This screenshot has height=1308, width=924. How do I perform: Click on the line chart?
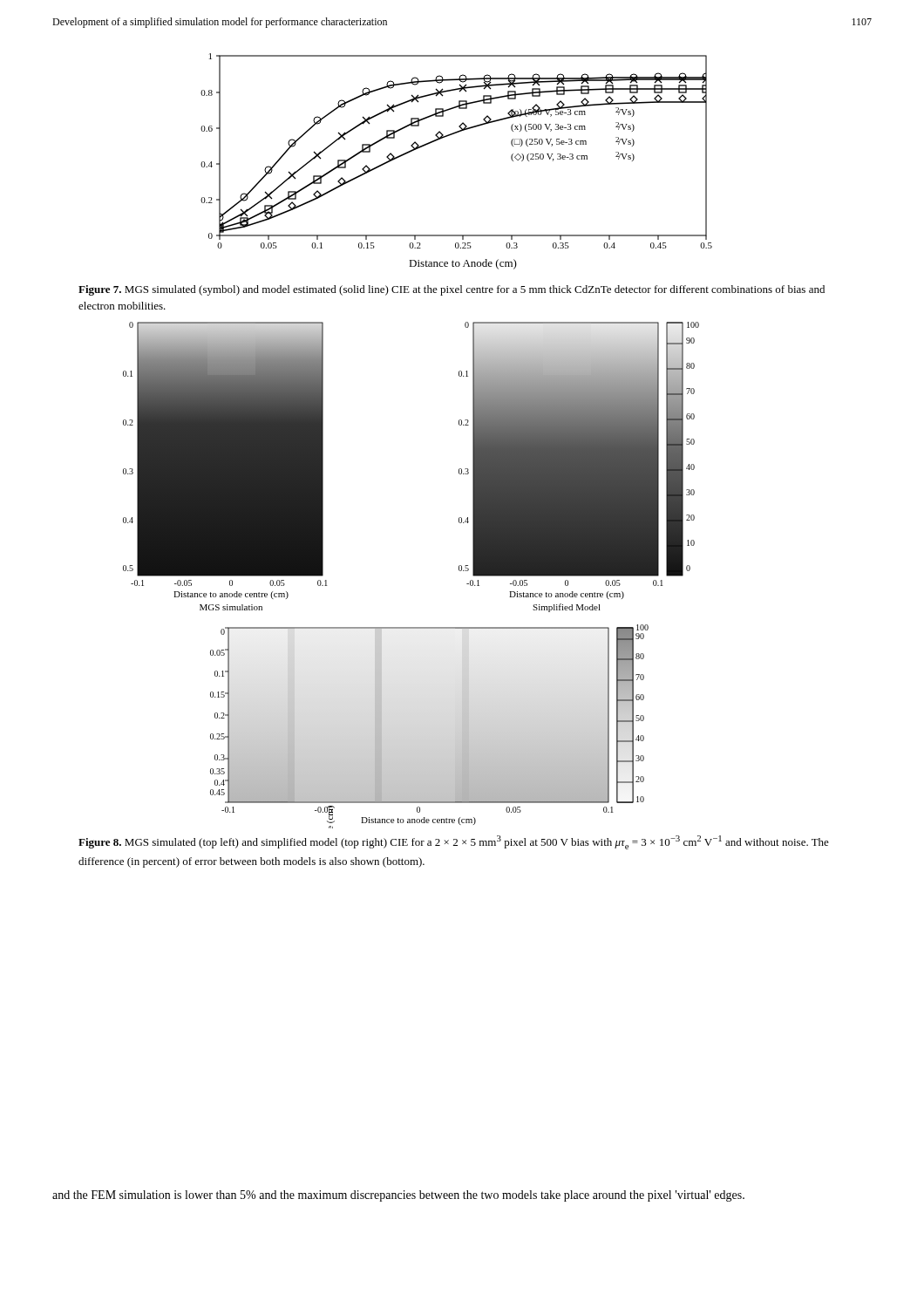[462, 180]
